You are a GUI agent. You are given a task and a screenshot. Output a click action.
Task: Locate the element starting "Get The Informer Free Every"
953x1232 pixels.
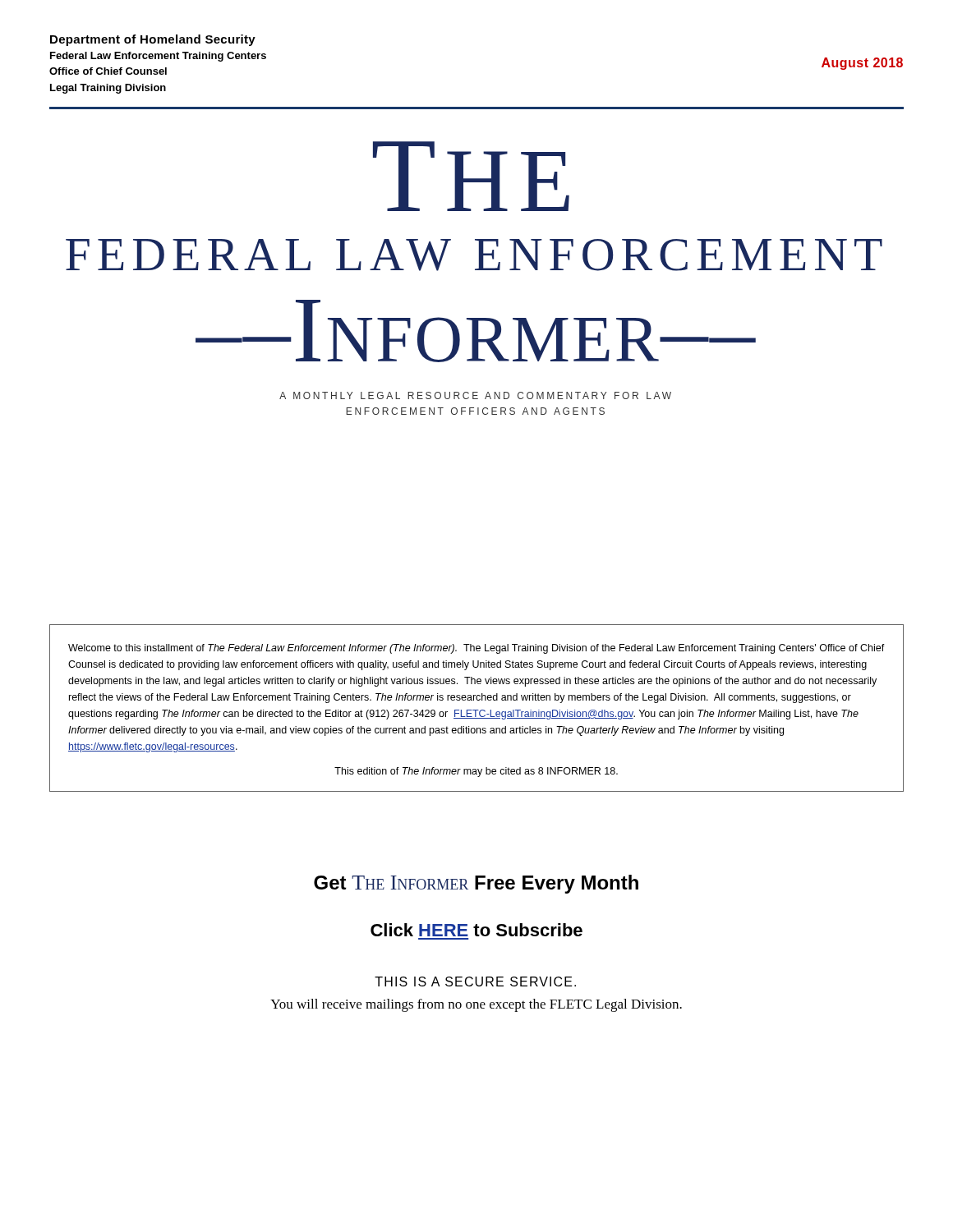pos(476,883)
